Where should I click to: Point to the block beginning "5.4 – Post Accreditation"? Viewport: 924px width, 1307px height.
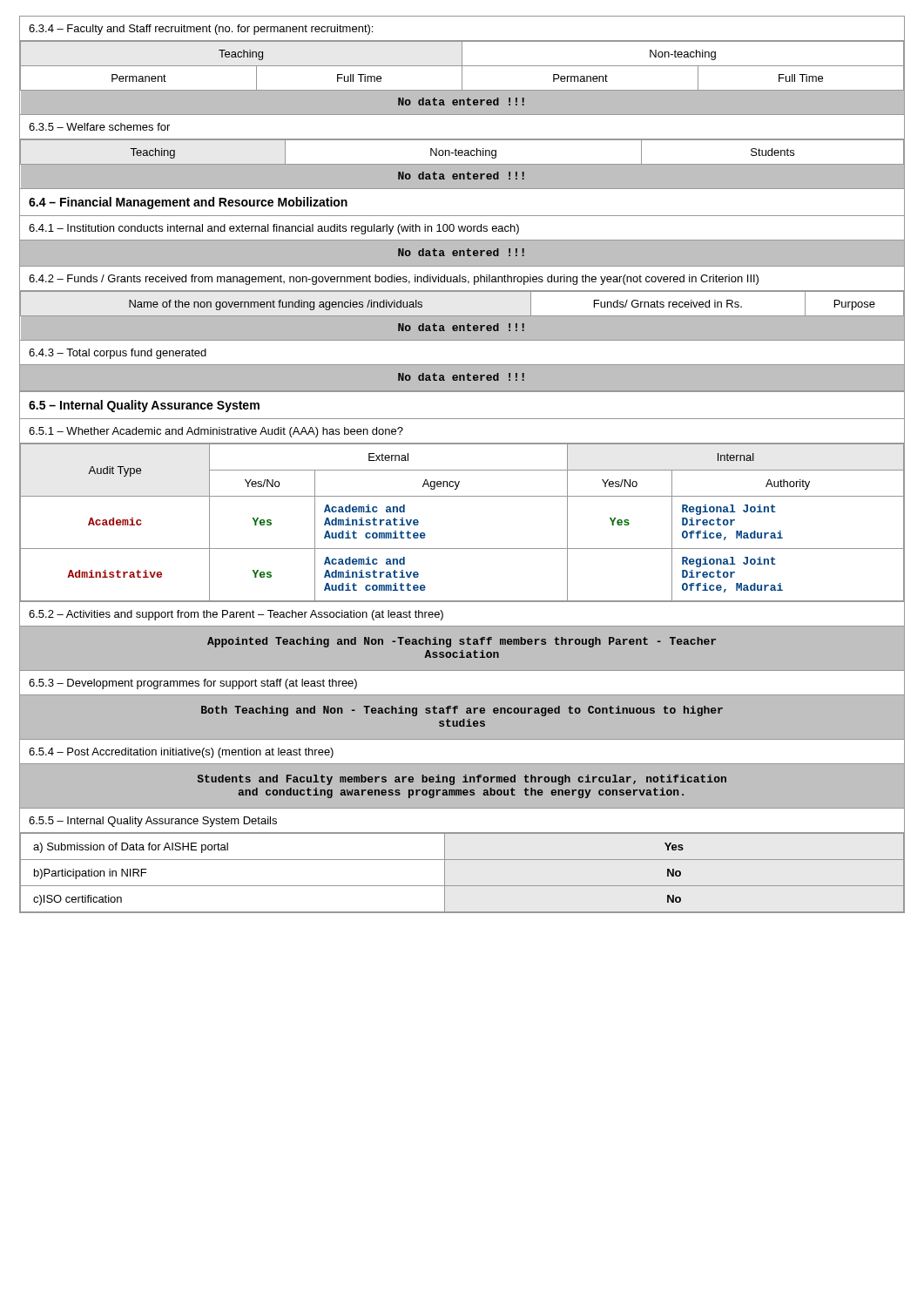pyautogui.click(x=181, y=752)
